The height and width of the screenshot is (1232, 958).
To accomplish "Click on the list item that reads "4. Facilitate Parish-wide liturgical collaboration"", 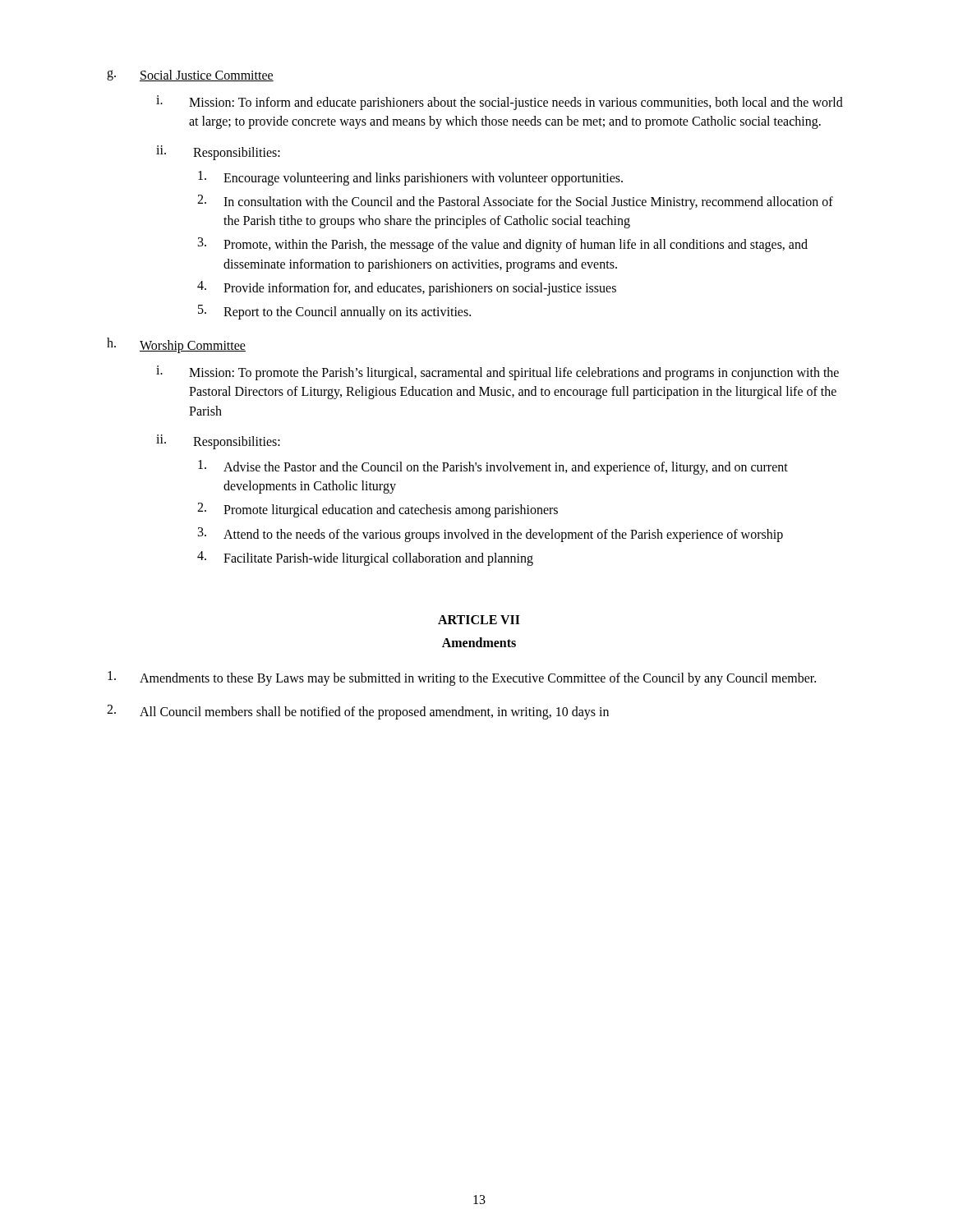I will click(x=365, y=558).
